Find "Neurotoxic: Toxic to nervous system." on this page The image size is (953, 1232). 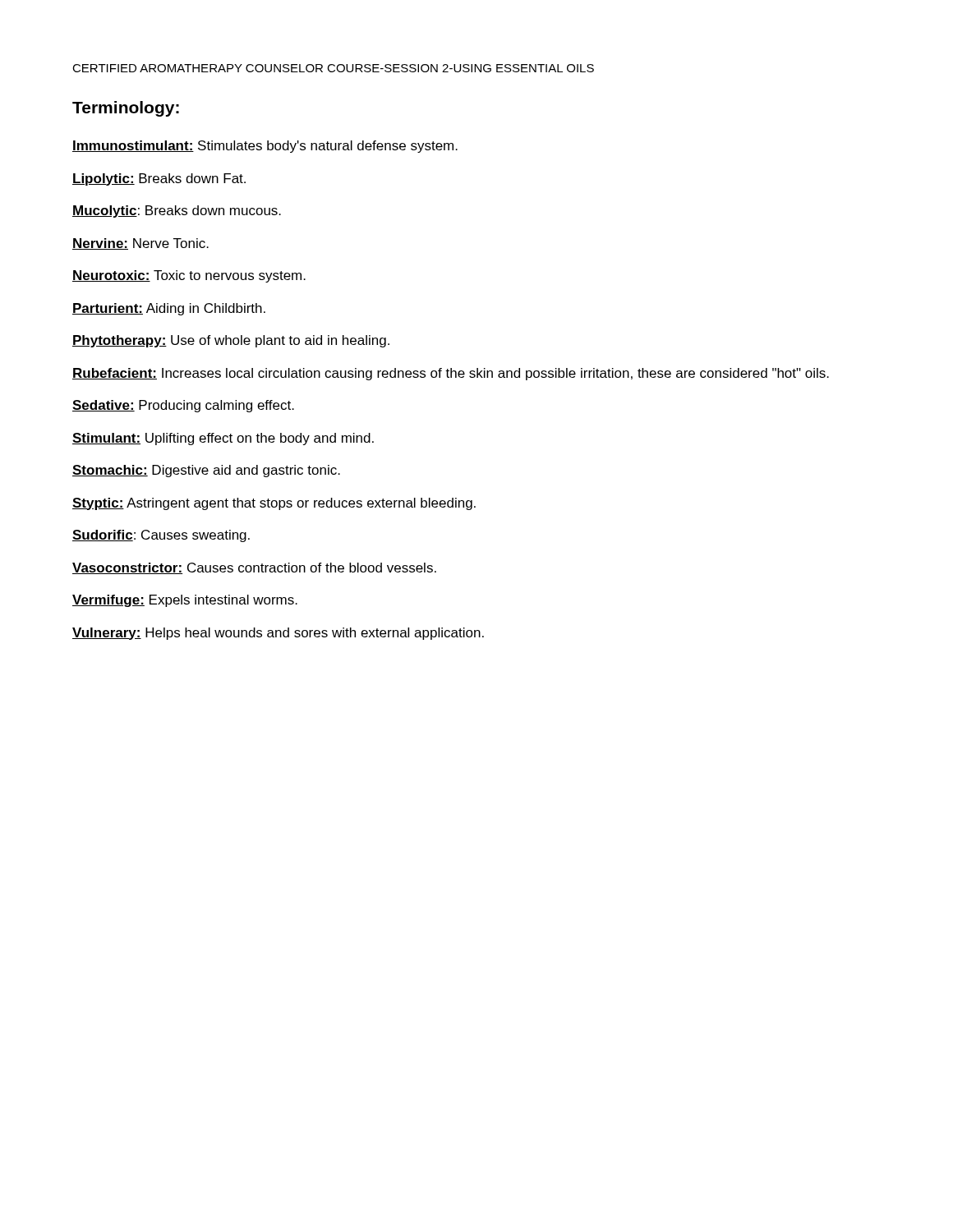(x=189, y=276)
